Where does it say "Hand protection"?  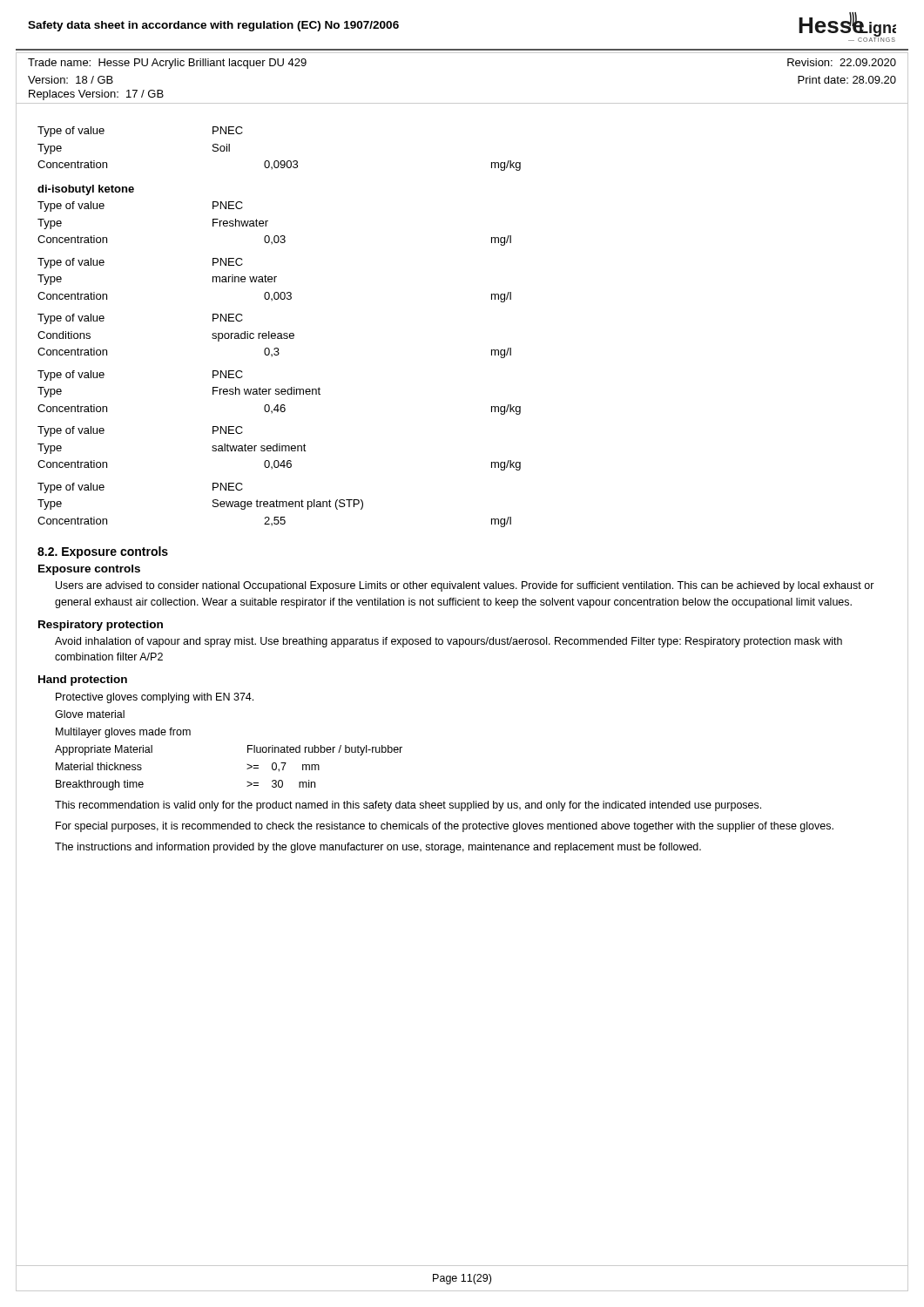click(x=83, y=679)
